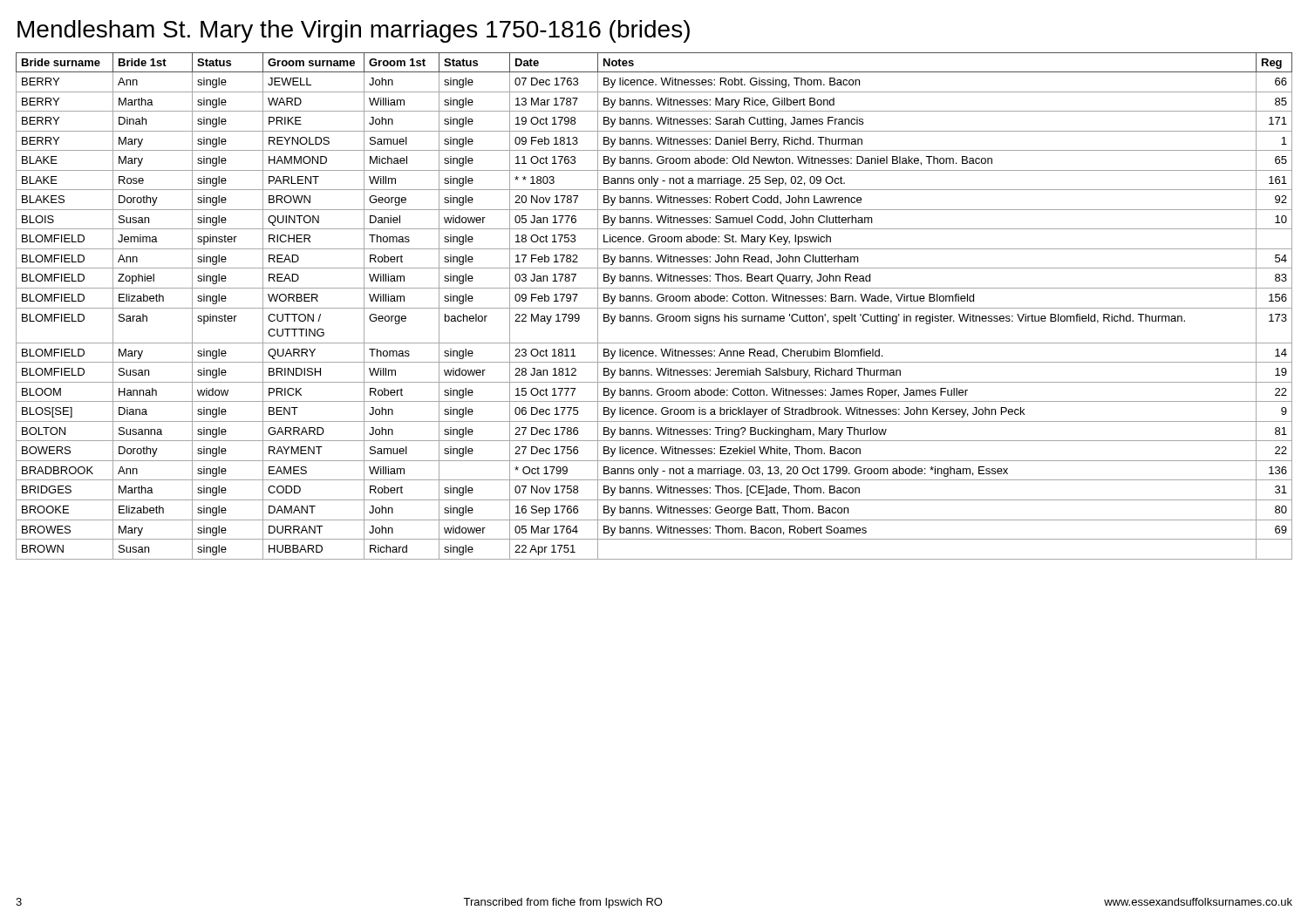The width and height of the screenshot is (1308, 924).
Task: Find the text starting "Mendlesham St. Mary the"
Action: pyautogui.click(x=353, y=29)
